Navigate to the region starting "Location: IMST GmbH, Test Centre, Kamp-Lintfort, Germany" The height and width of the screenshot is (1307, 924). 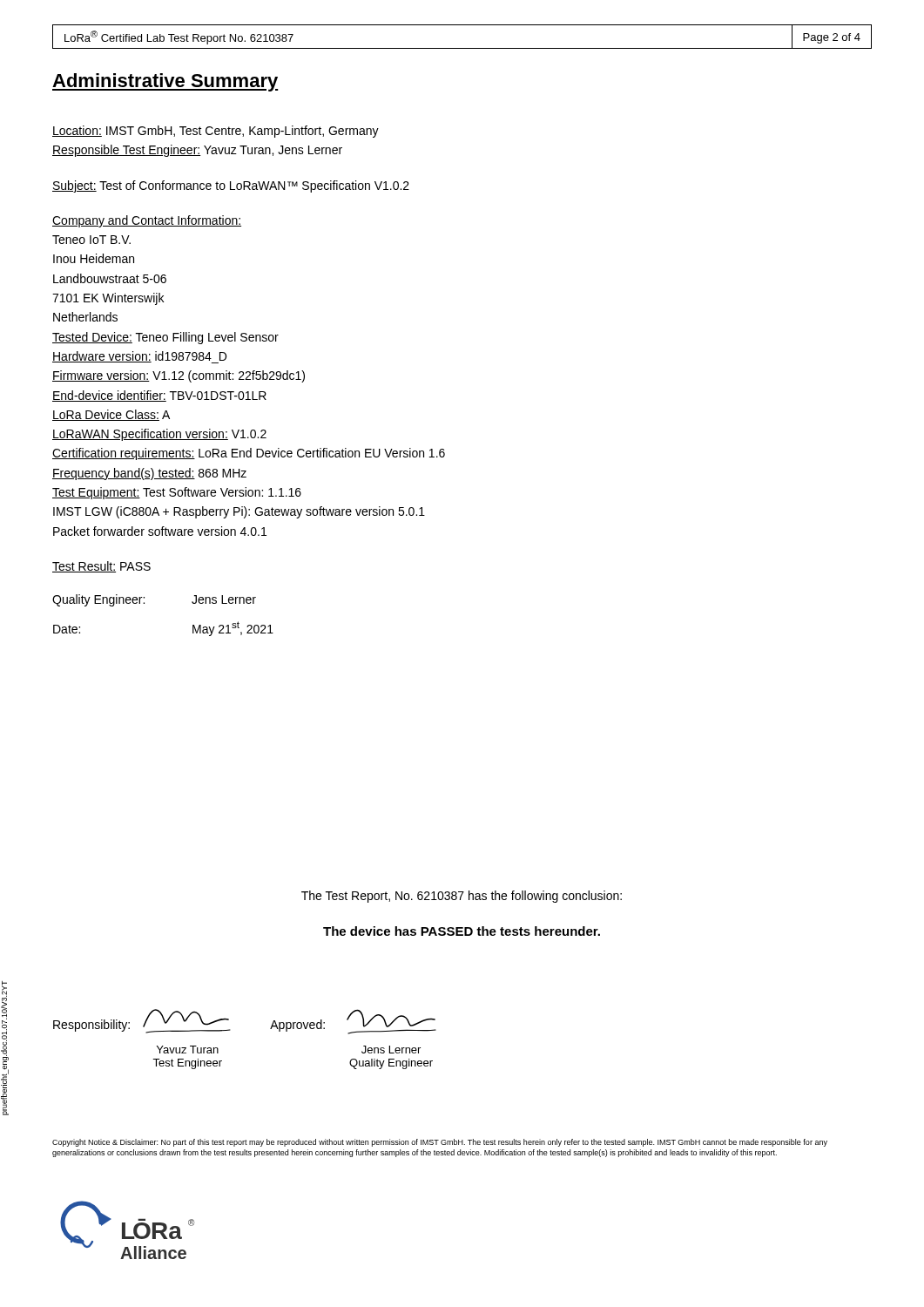pos(215,131)
